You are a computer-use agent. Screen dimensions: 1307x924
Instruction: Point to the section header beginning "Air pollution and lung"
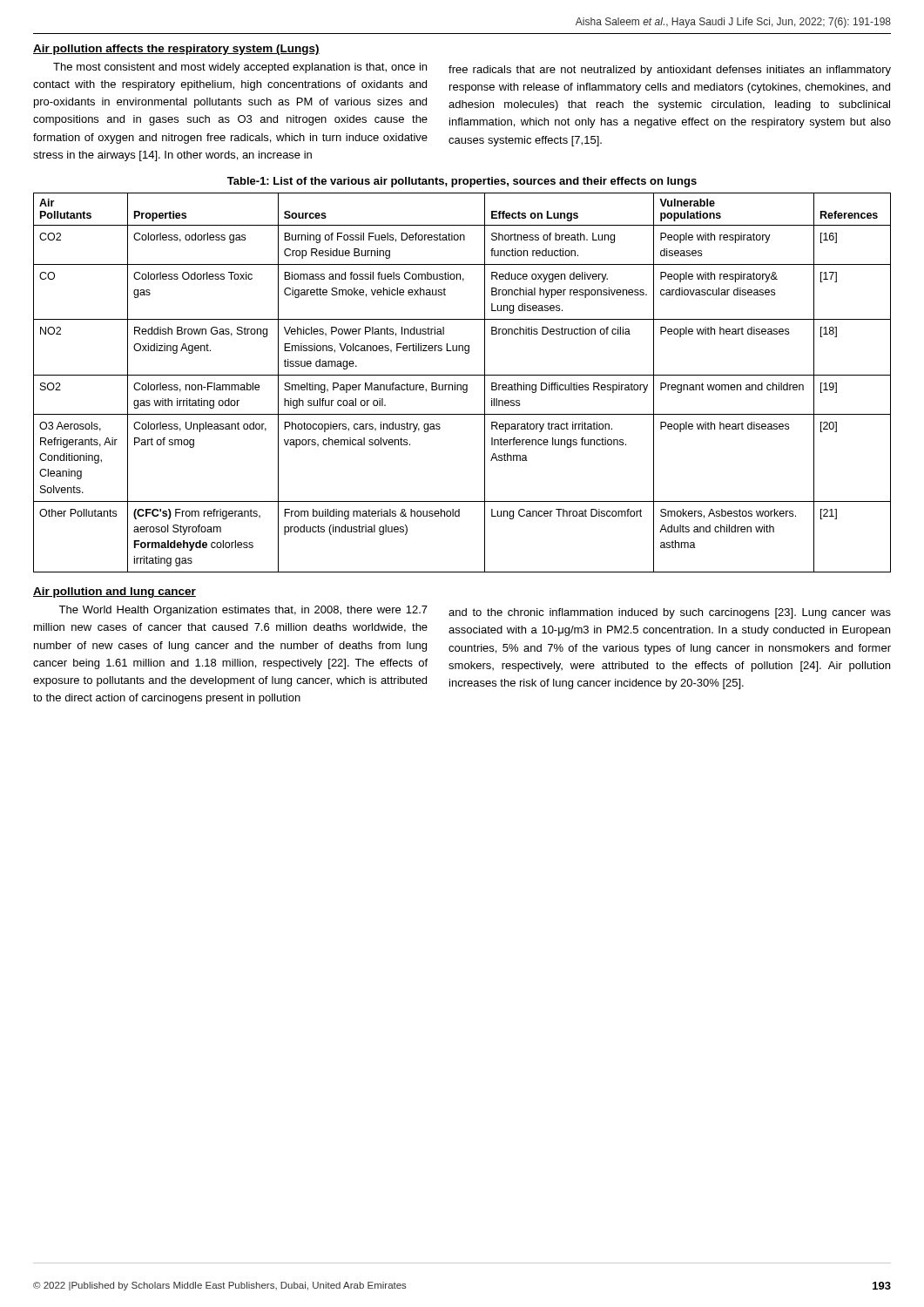click(x=114, y=591)
